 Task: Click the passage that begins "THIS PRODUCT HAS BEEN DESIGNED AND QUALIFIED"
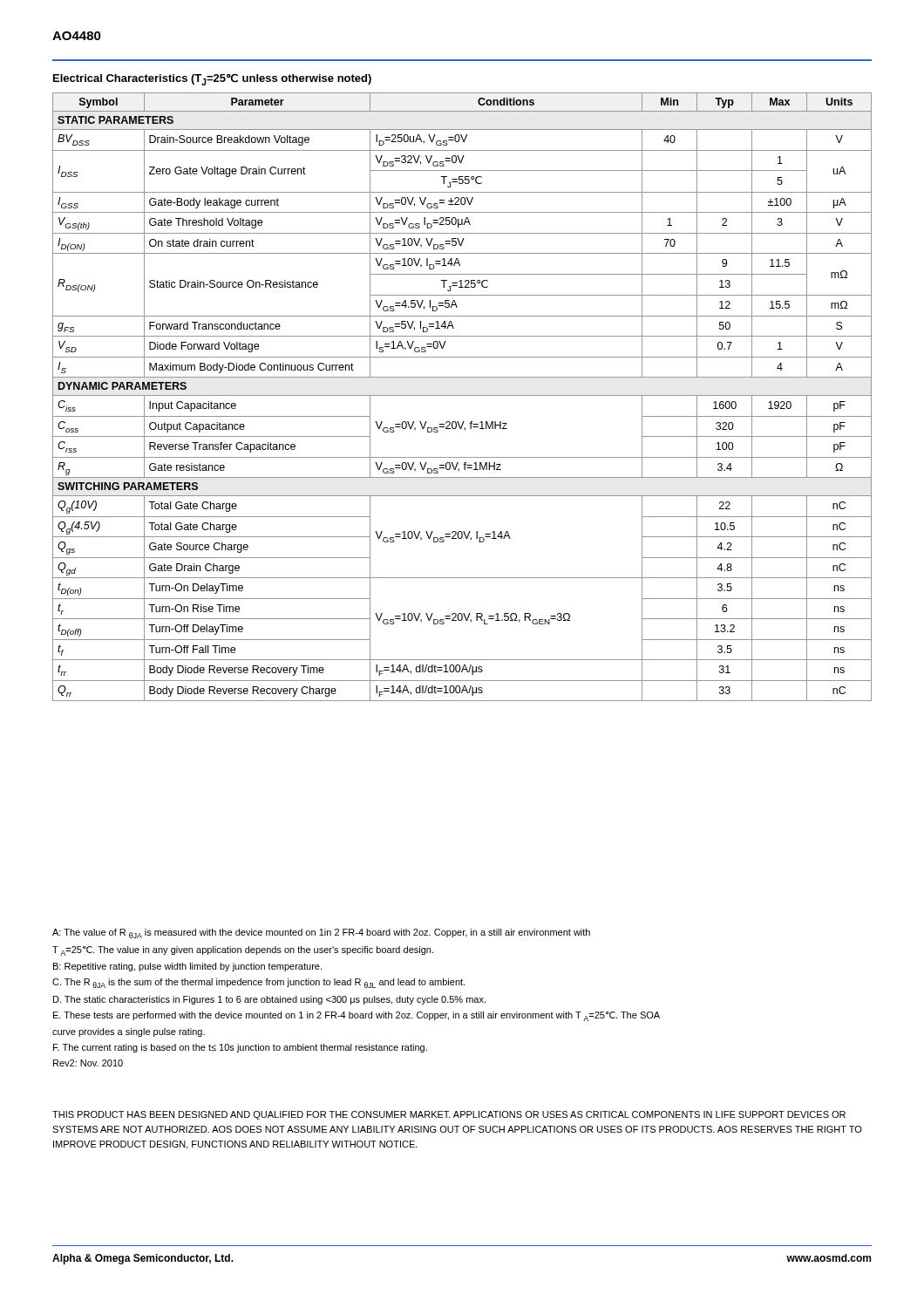462,1130
